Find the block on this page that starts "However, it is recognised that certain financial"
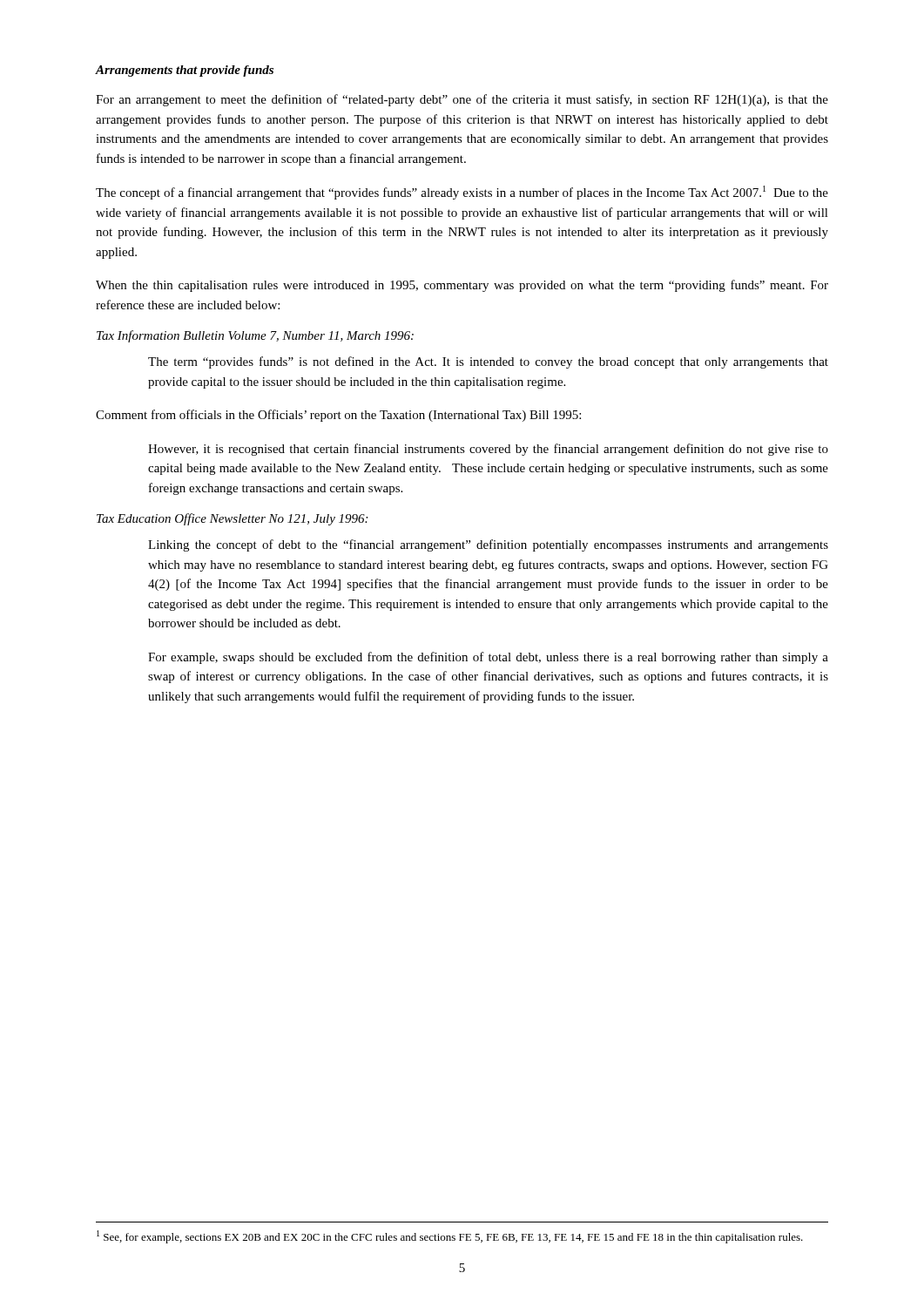The height and width of the screenshot is (1307, 924). point(488,468)
